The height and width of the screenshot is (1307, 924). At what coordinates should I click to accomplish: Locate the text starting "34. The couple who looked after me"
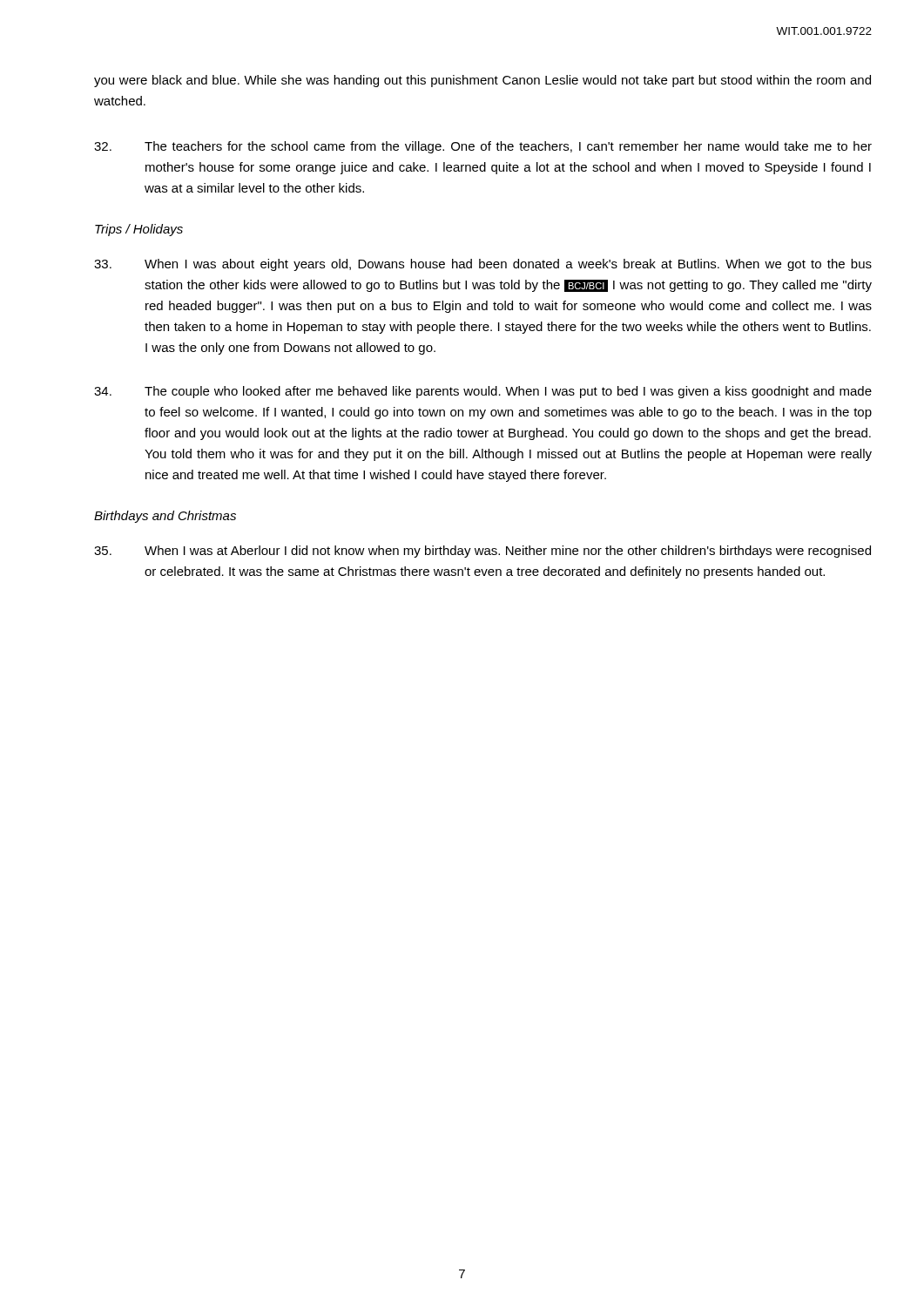pos(483,433)
